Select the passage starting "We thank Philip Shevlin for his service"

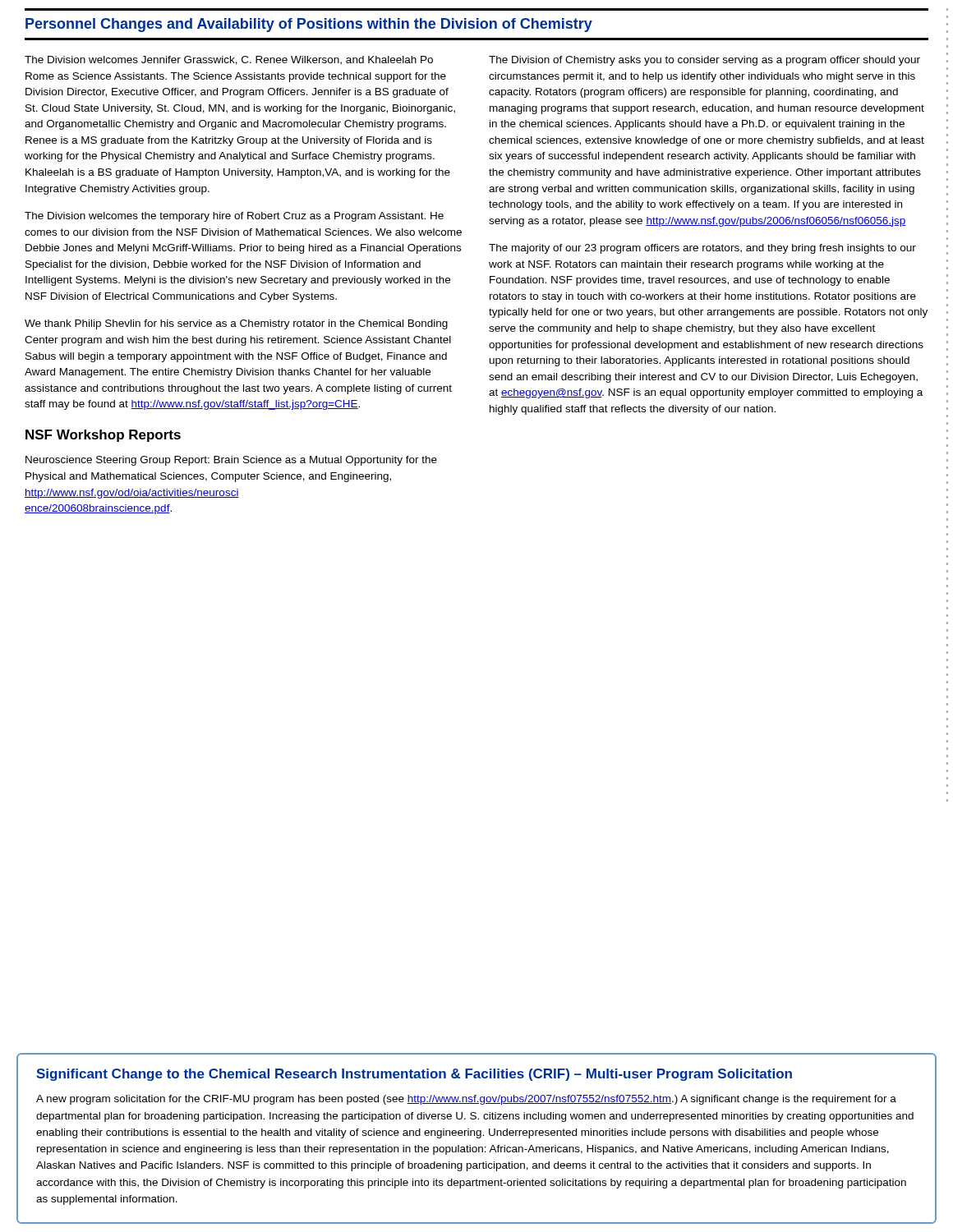(244, 364)
